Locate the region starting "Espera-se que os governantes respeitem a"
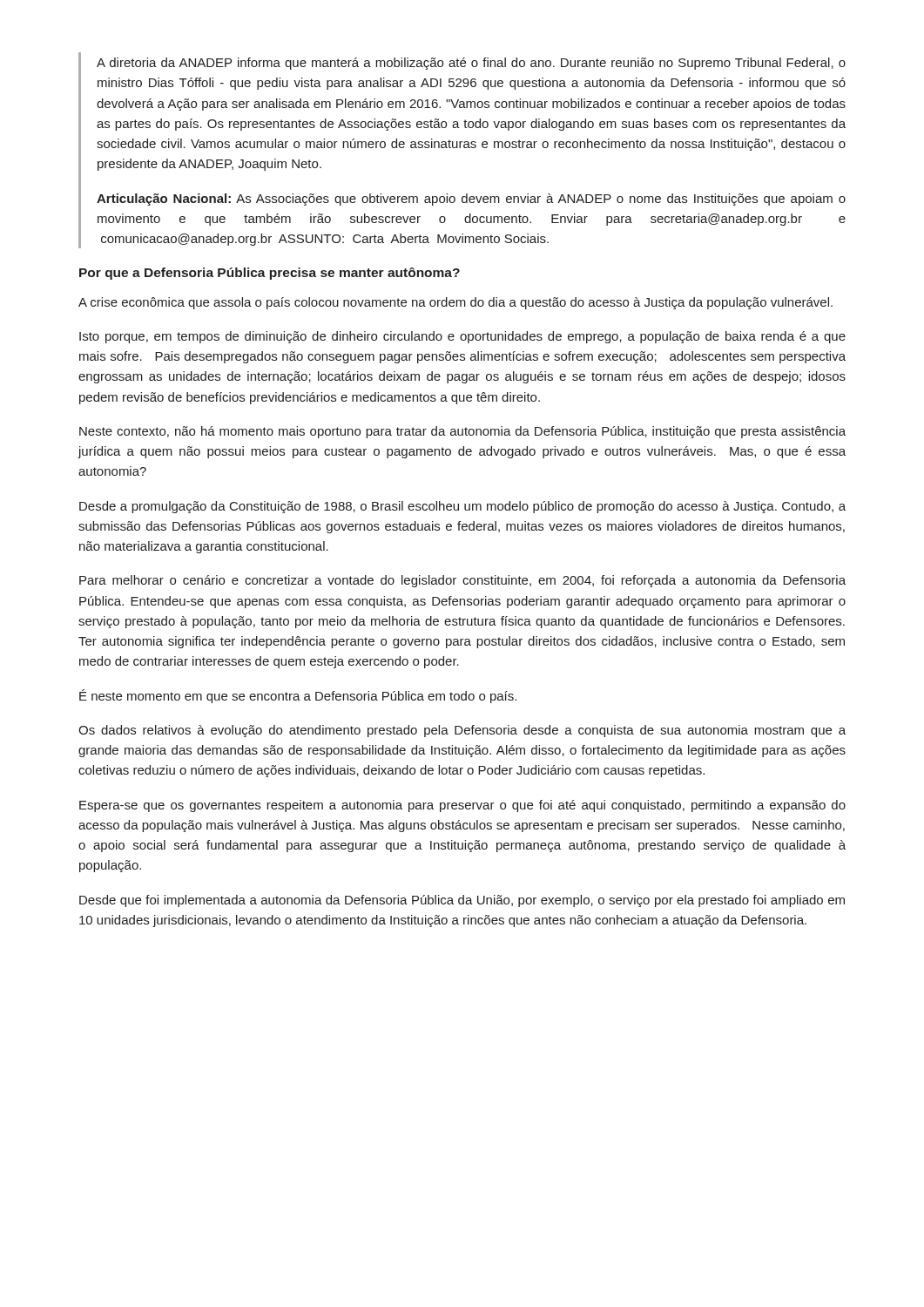This screenshot has width=924, height=1307. (462, 835)
